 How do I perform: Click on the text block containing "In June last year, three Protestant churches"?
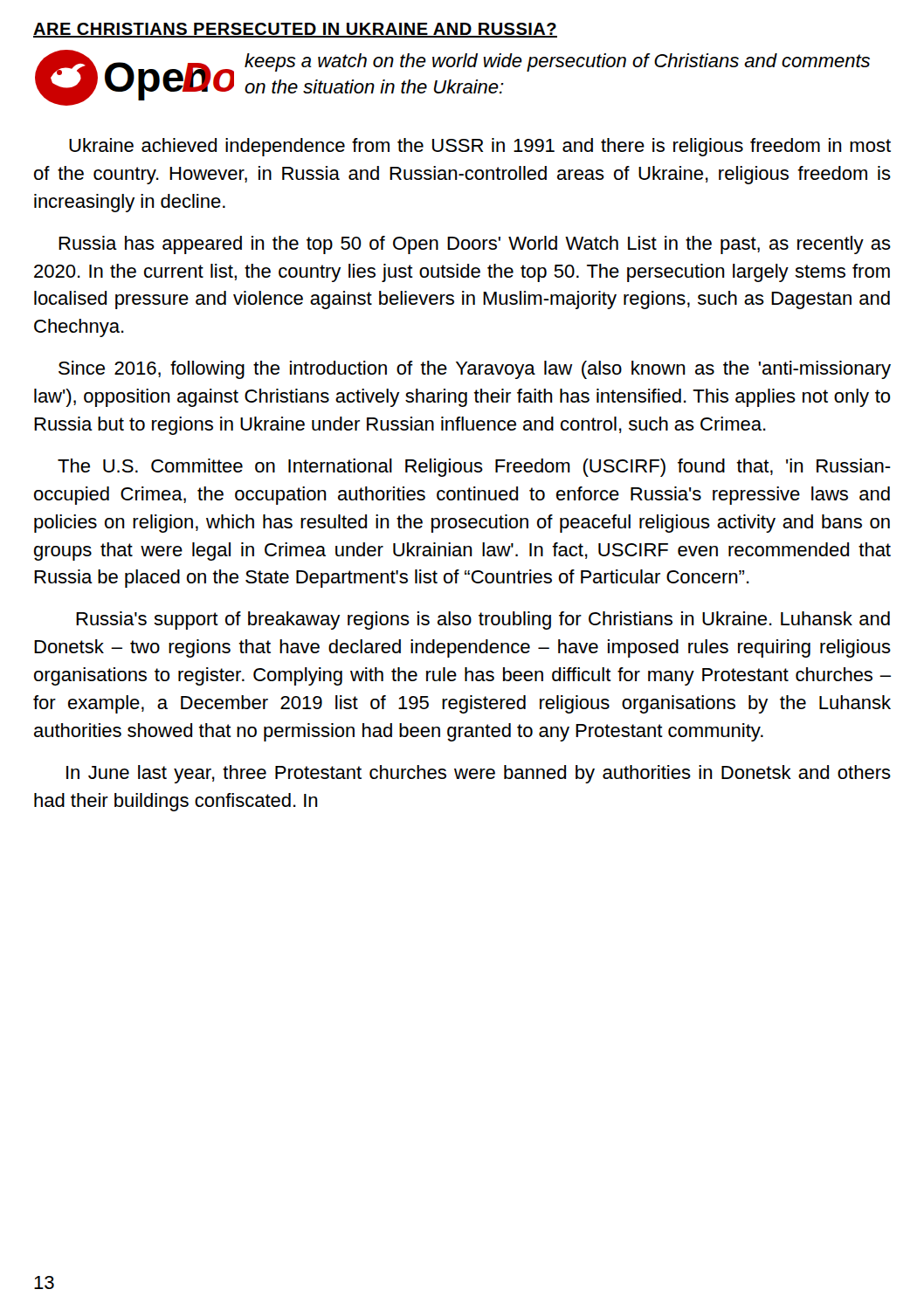(x=462, y=786)
